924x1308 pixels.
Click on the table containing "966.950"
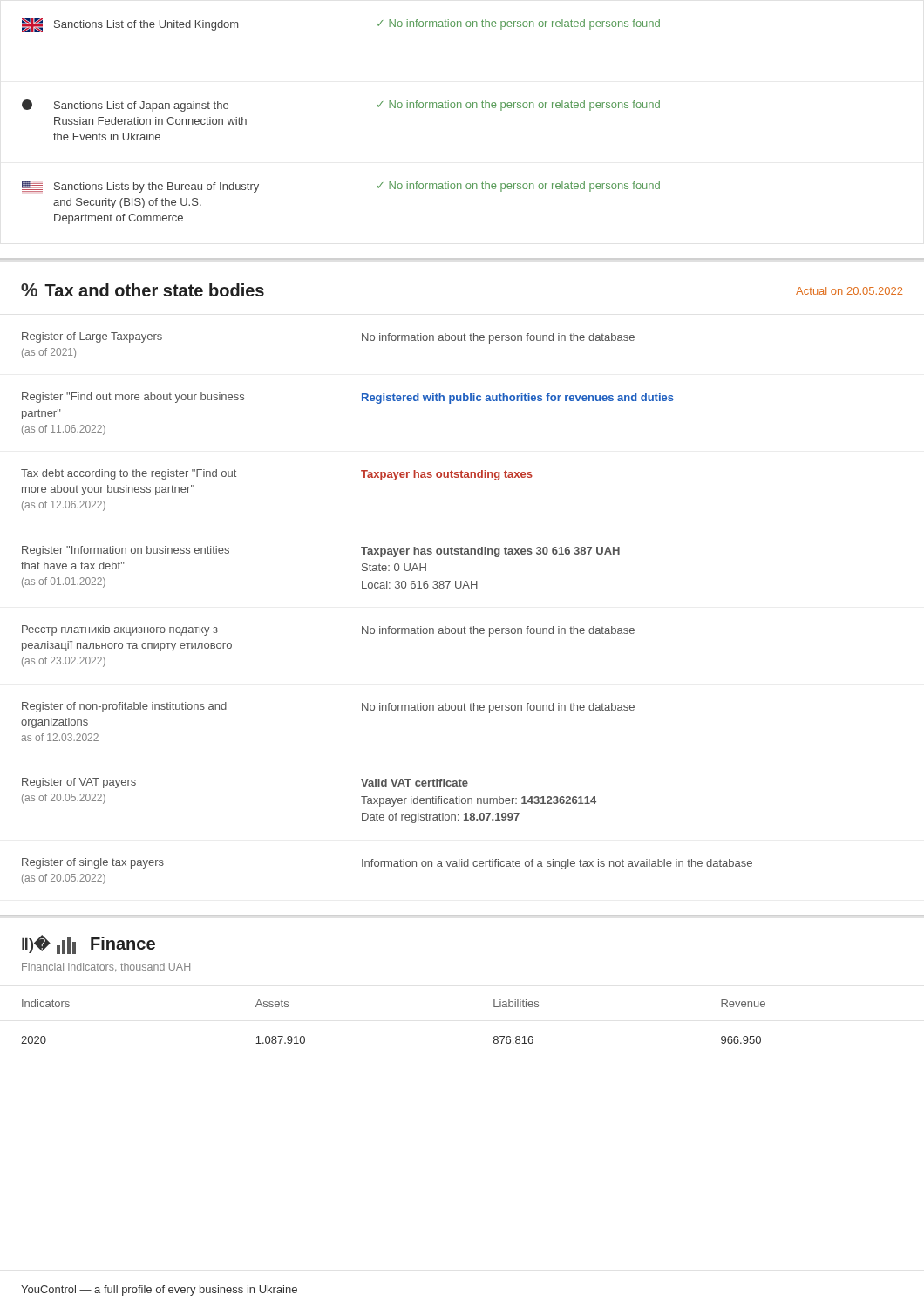(462, 1022)
